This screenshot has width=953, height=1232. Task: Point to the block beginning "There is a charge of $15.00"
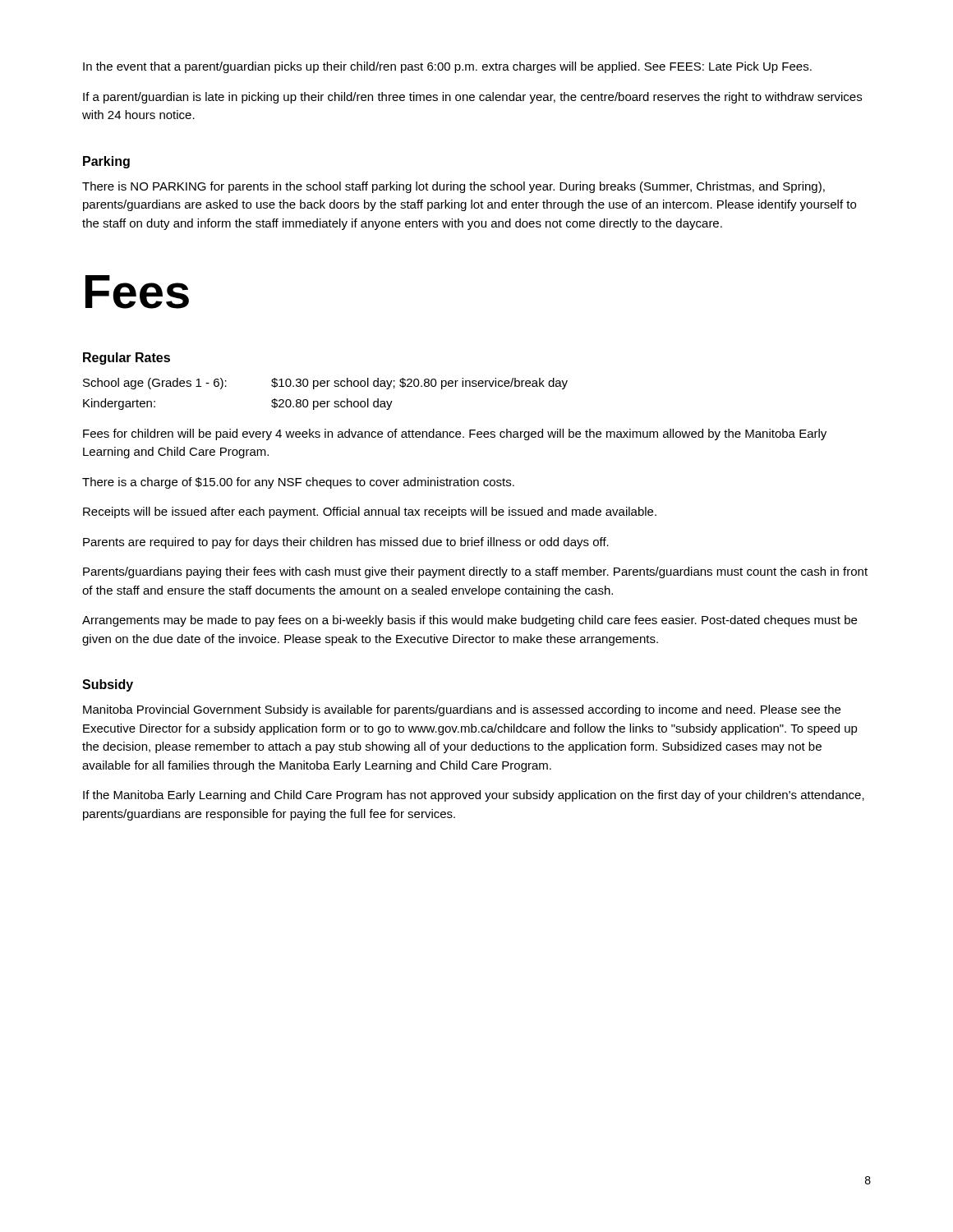pos(299,482)
